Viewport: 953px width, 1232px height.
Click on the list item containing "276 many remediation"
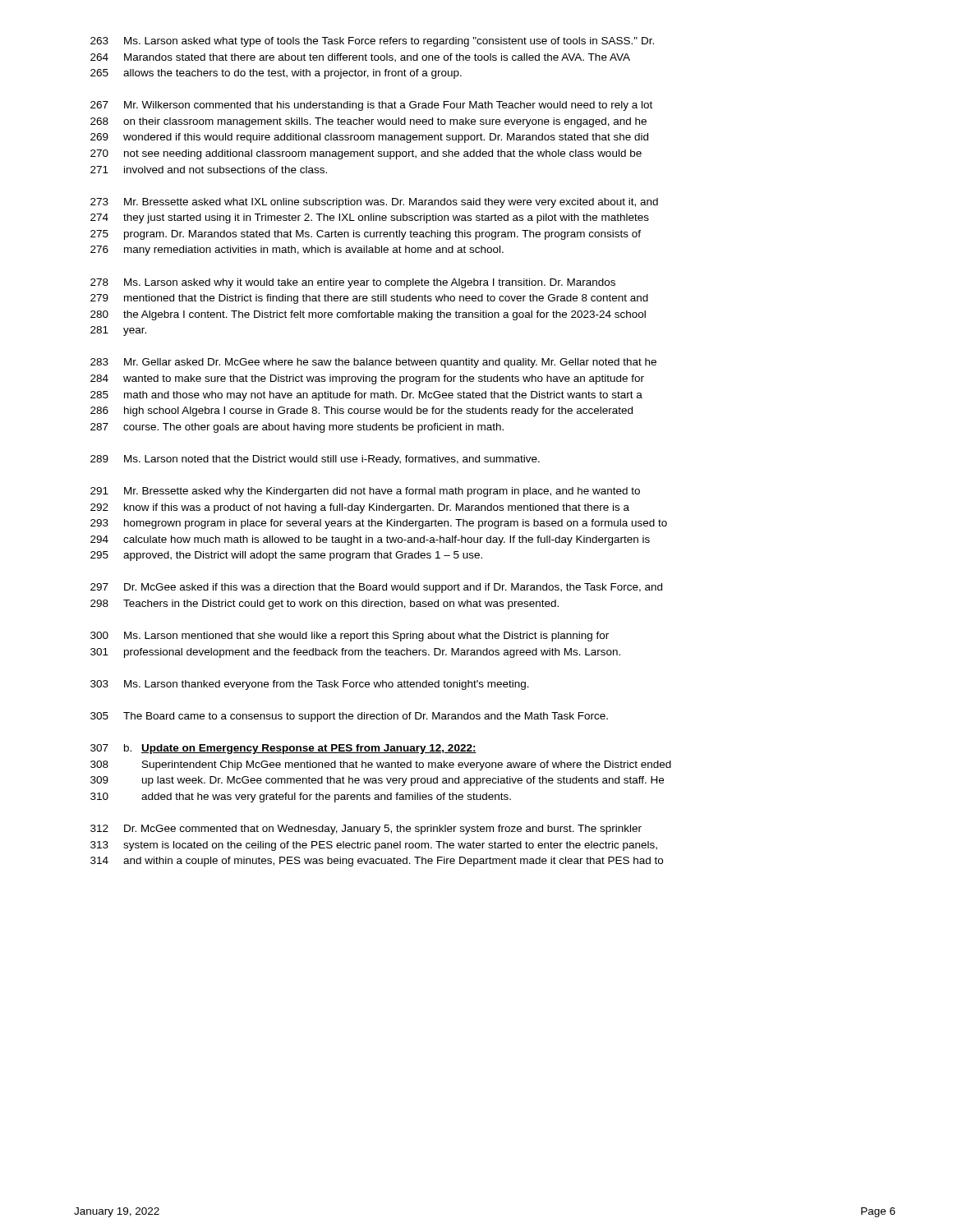coord(485,250)
